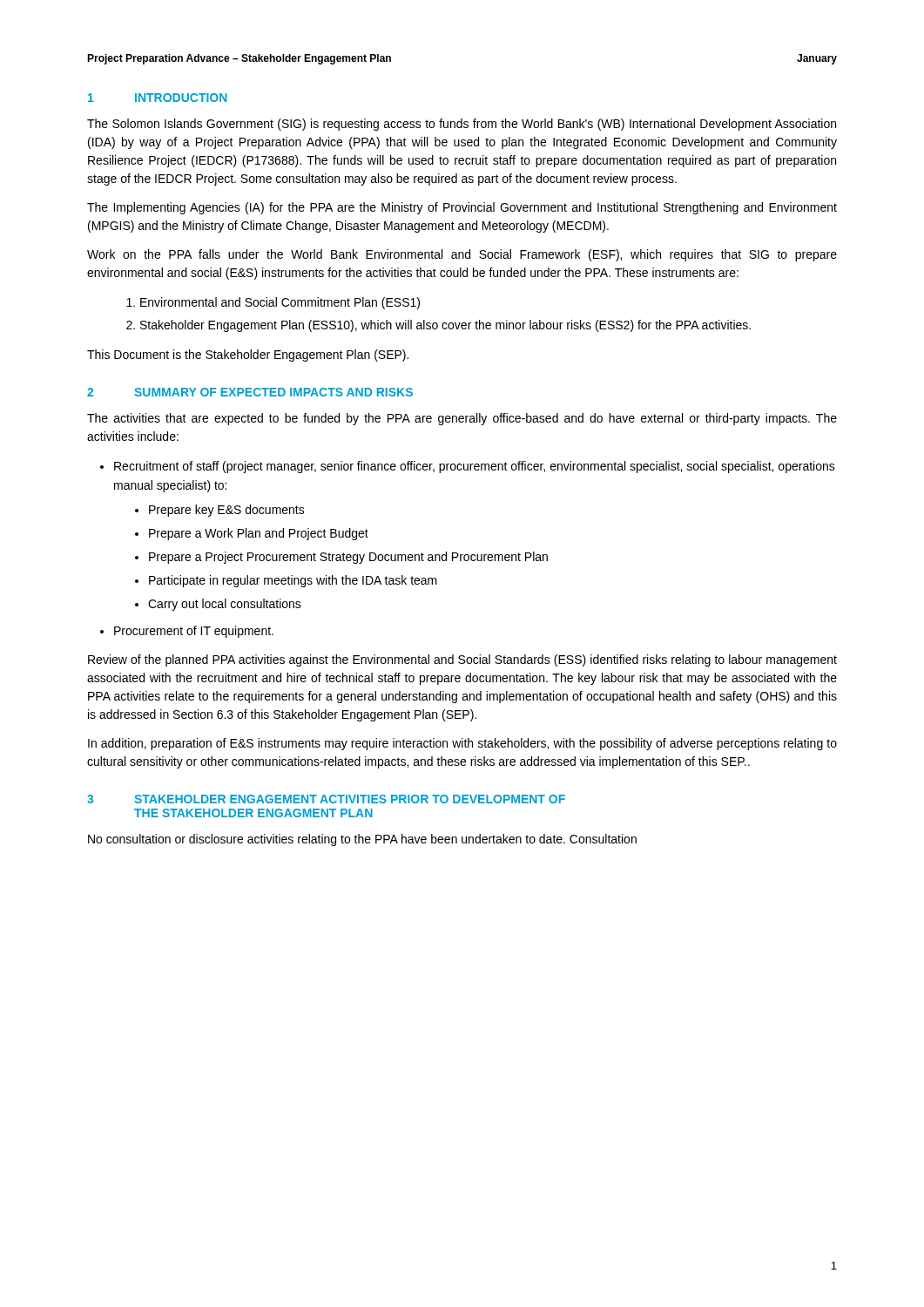Click on the list item containing "Carry out local consultations"
The width and height of the screenshot is (924, 1307).
point(225,604)
